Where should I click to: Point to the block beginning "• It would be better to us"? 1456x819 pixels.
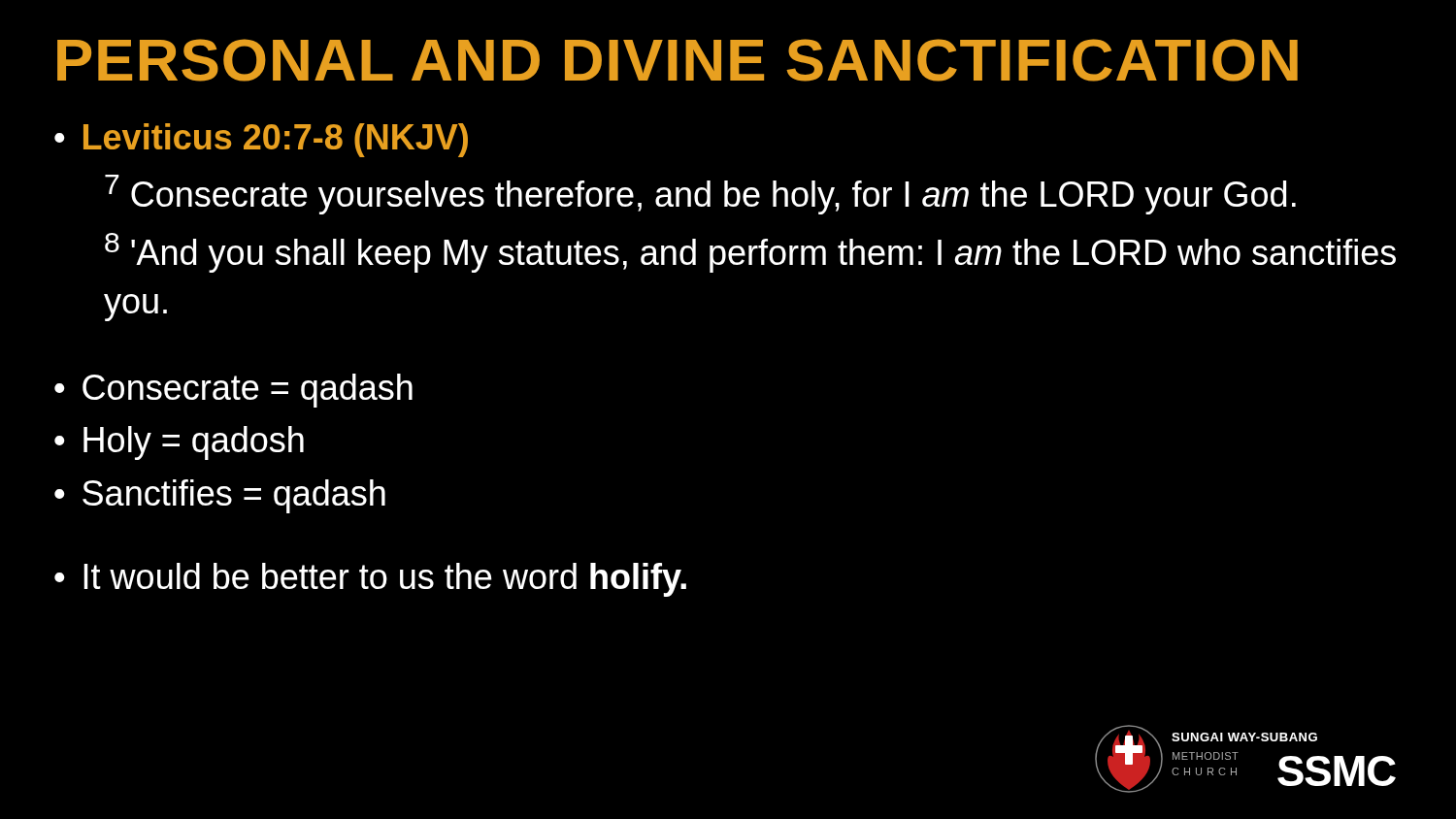[x=371, y=578]
